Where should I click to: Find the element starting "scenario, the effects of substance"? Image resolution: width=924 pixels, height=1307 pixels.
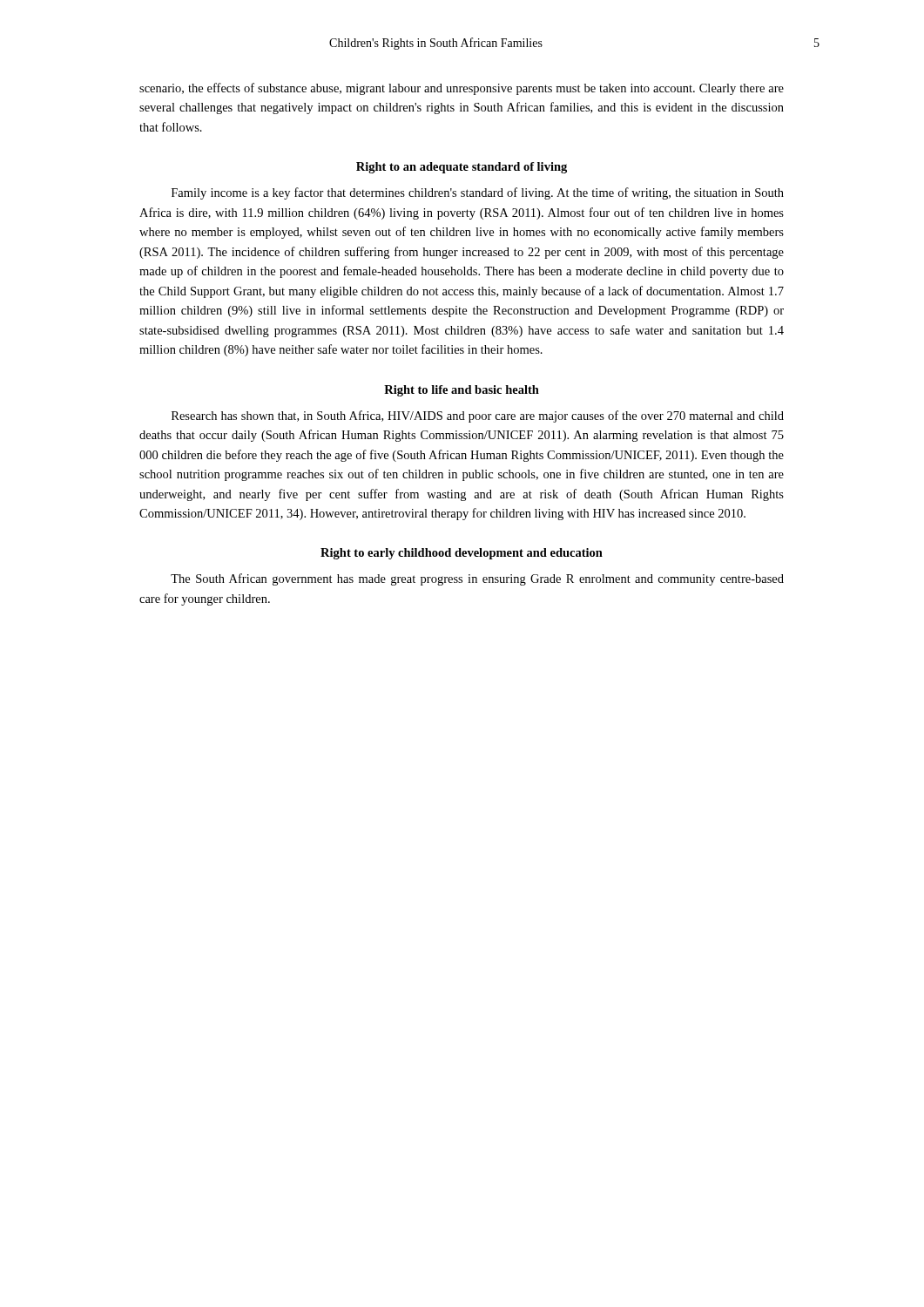click(x=462, y=108)
